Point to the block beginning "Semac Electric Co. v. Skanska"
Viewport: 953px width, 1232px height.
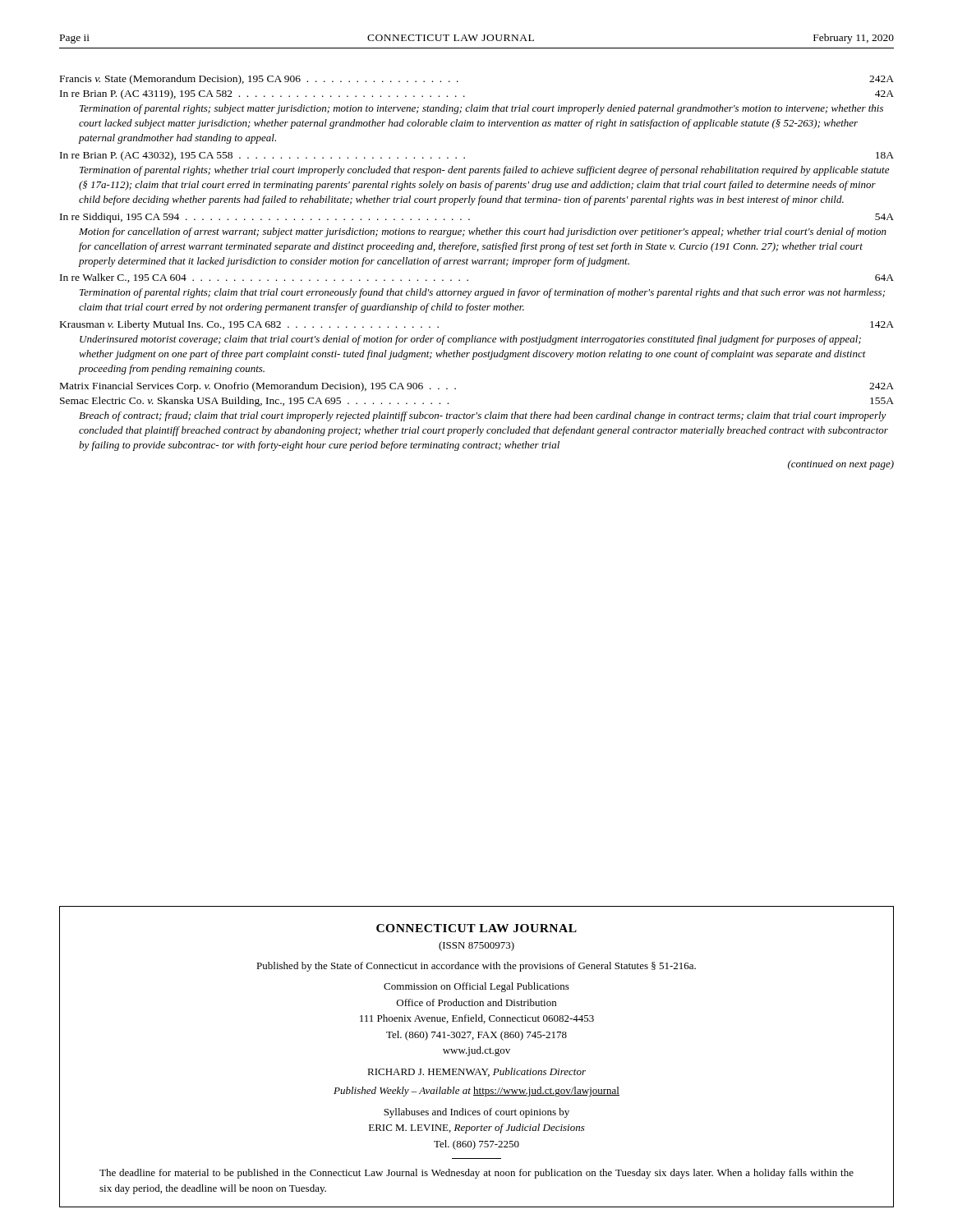click(476, 423)
